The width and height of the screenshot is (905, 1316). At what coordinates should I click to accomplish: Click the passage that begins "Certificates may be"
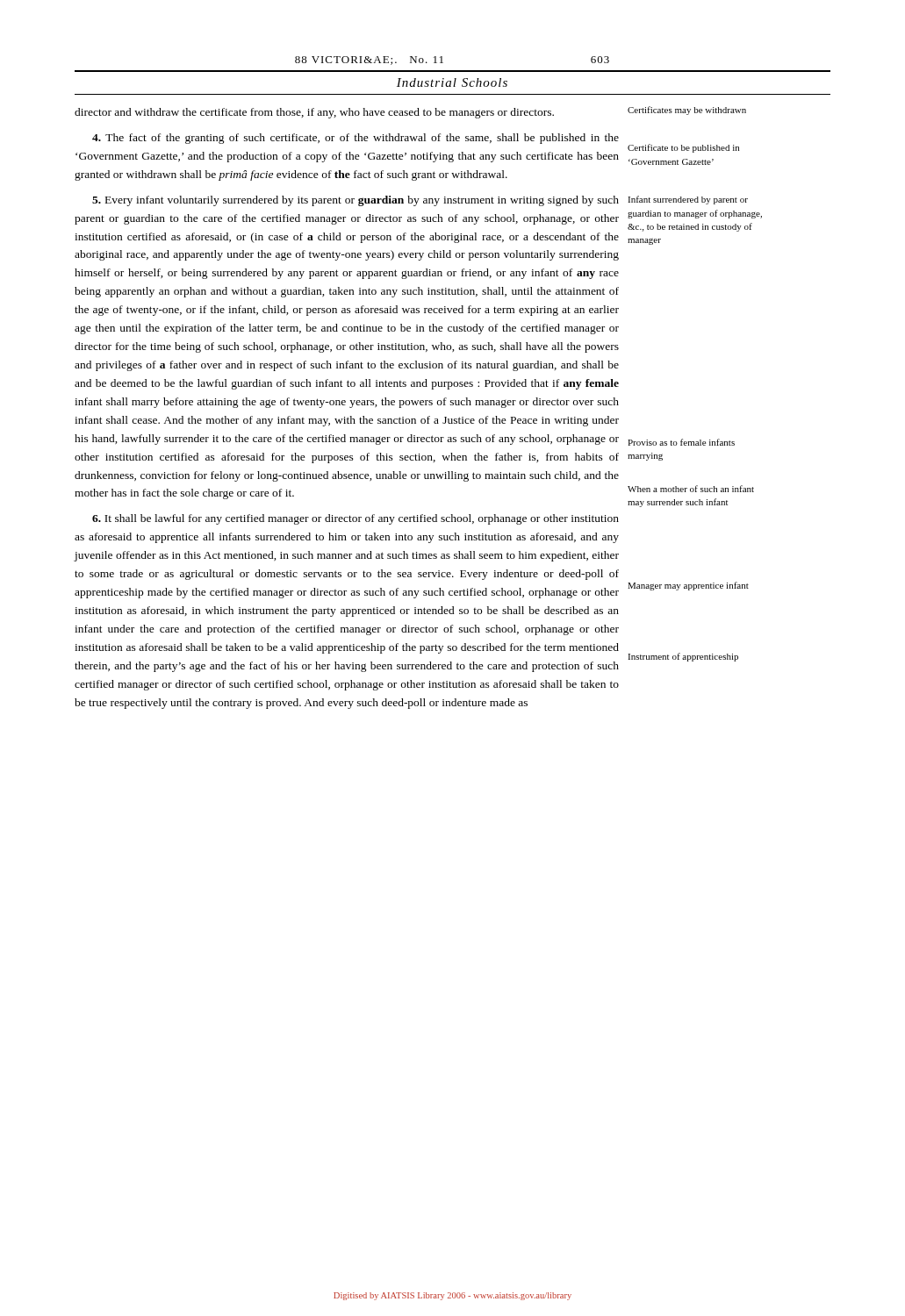[x=687, y=110]
